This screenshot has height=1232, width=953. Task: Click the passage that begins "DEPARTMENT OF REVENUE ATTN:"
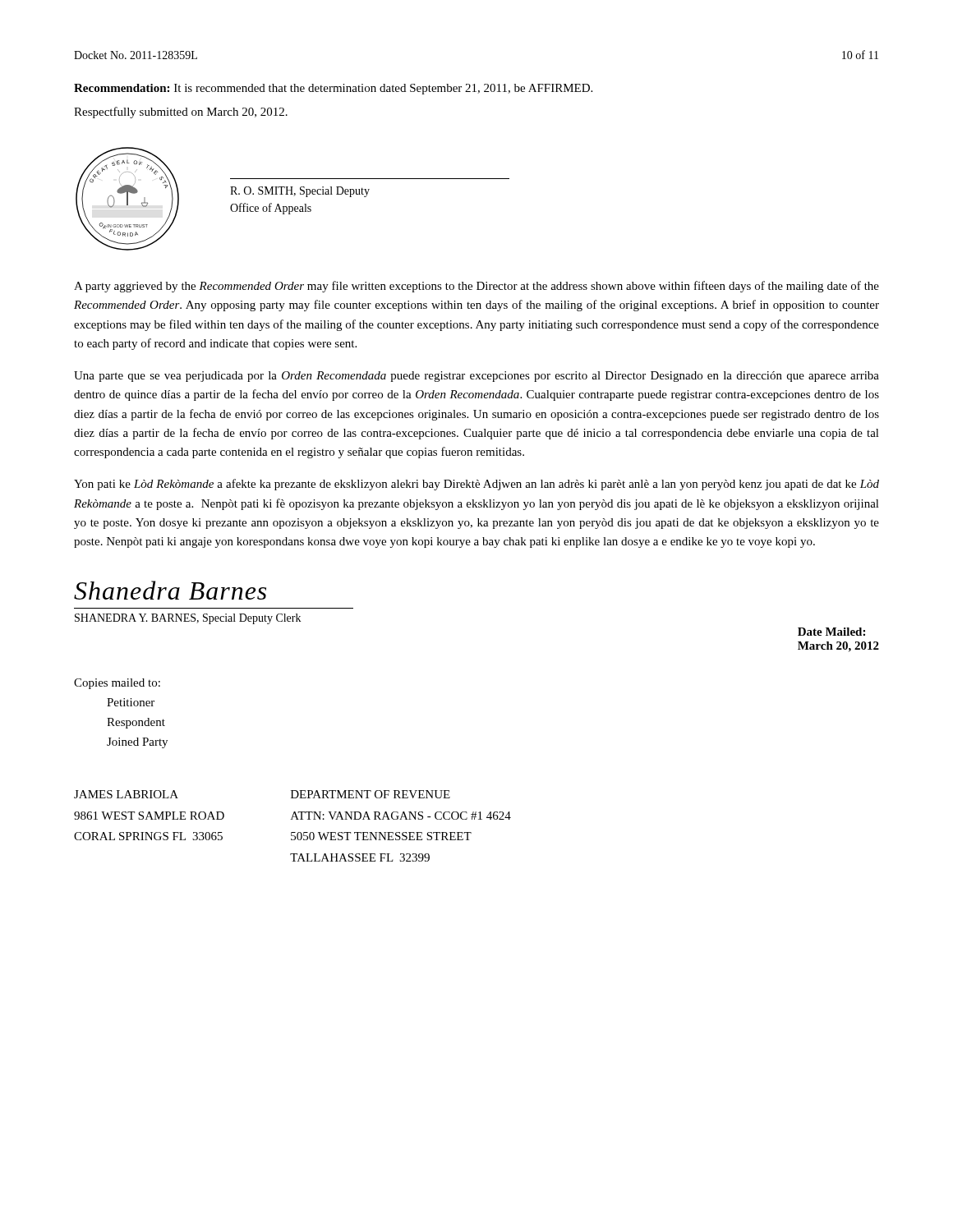(x=401, y=826)
